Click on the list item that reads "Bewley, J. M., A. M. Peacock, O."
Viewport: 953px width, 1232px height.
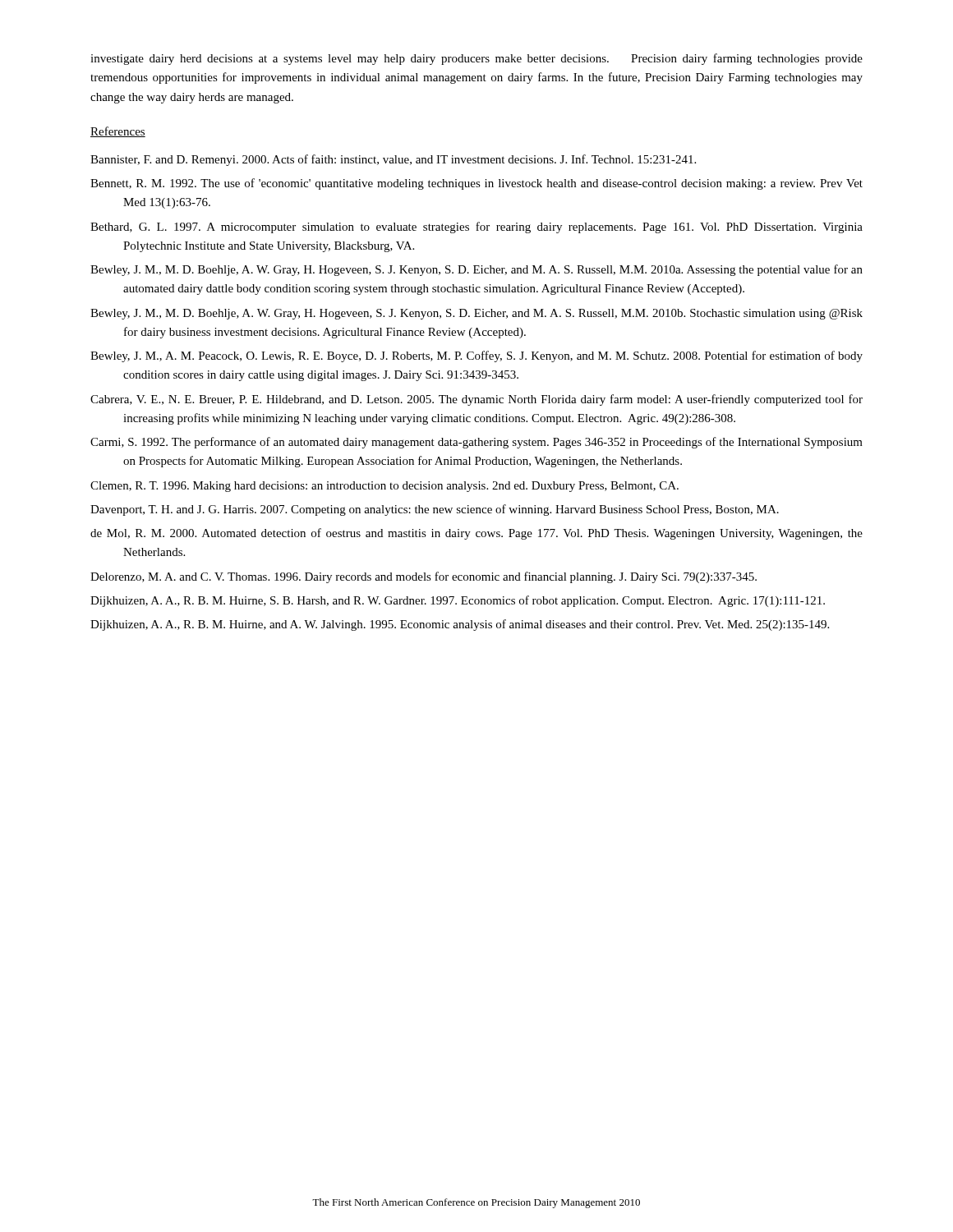pyautogui.click(x=476, y=365)
